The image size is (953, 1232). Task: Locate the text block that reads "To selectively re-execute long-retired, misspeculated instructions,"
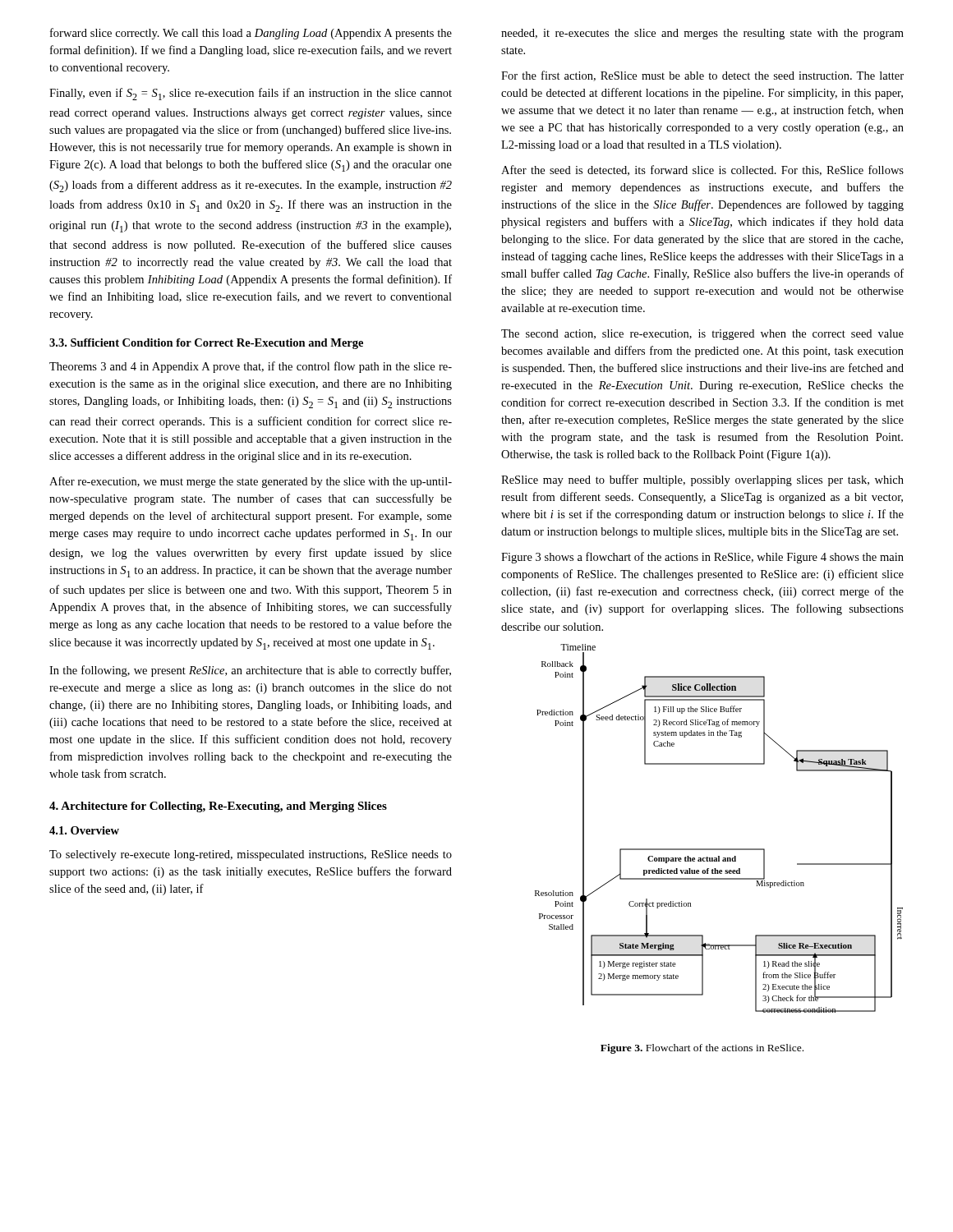click(251, 872)
